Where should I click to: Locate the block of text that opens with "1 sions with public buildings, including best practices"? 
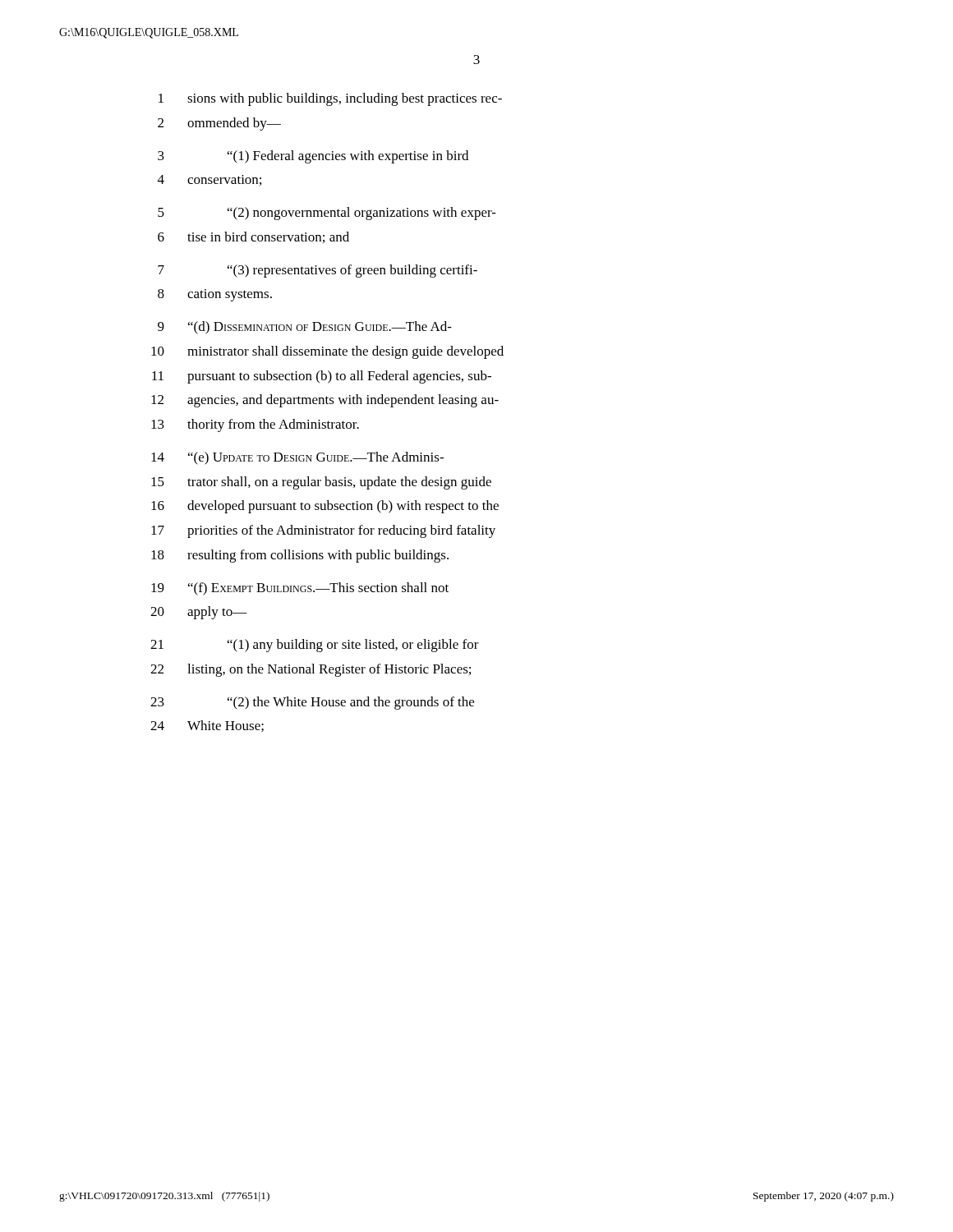point(479,98)
